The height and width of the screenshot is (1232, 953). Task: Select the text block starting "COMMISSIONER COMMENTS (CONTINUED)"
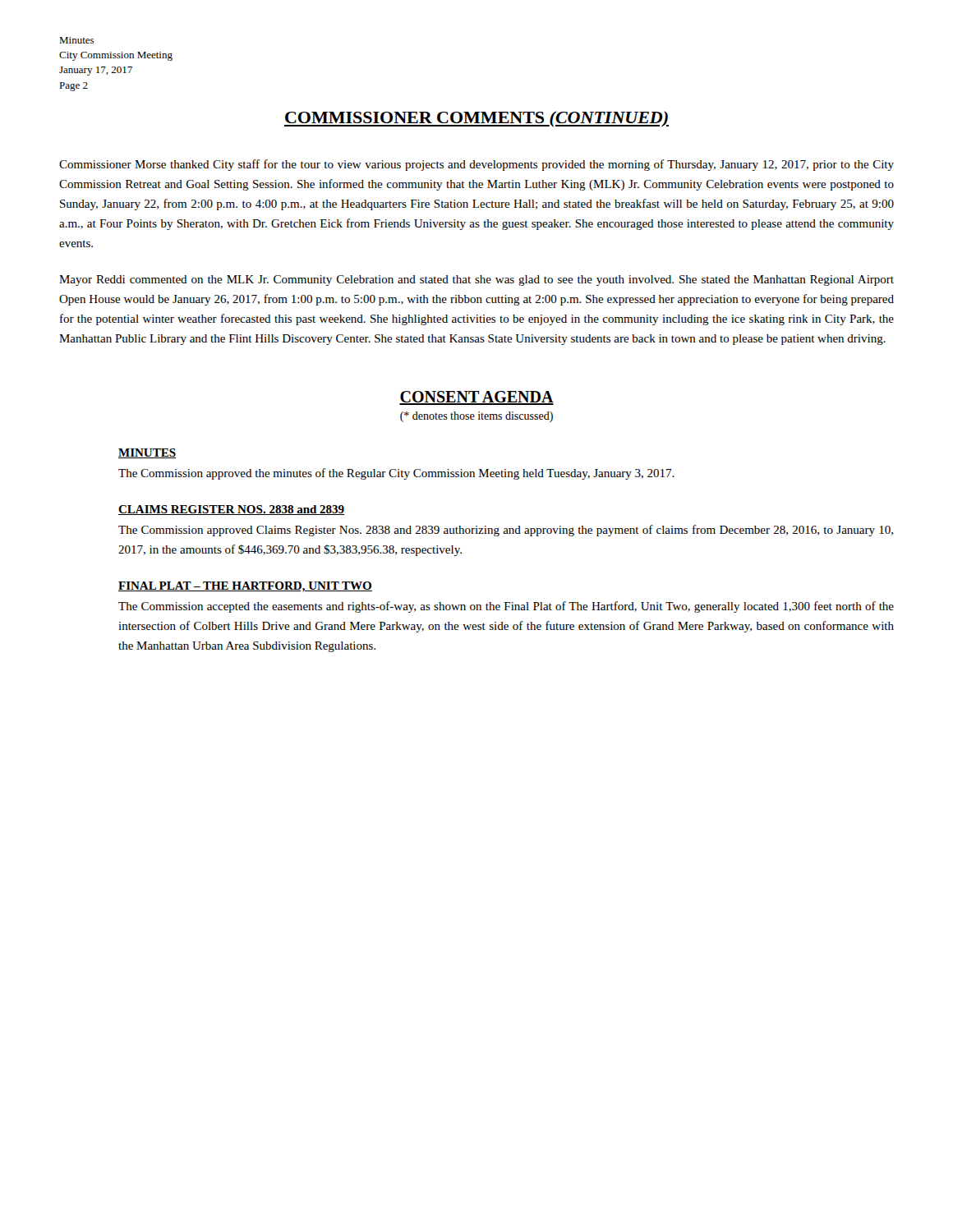click(x=476, y=117)
